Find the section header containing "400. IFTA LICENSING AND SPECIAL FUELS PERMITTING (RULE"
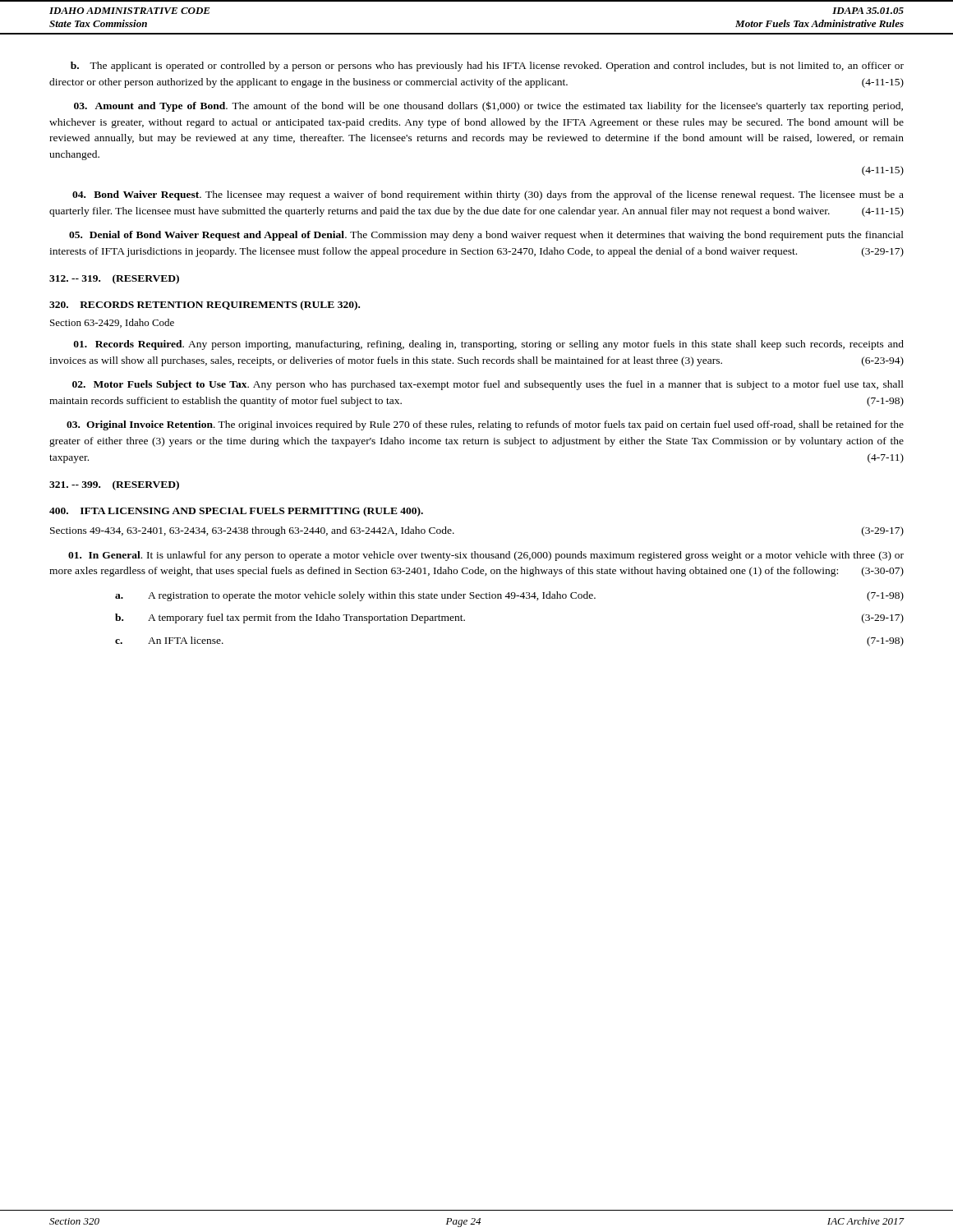The height and width of the screenshot is (1232, 953). pos(236,511)
